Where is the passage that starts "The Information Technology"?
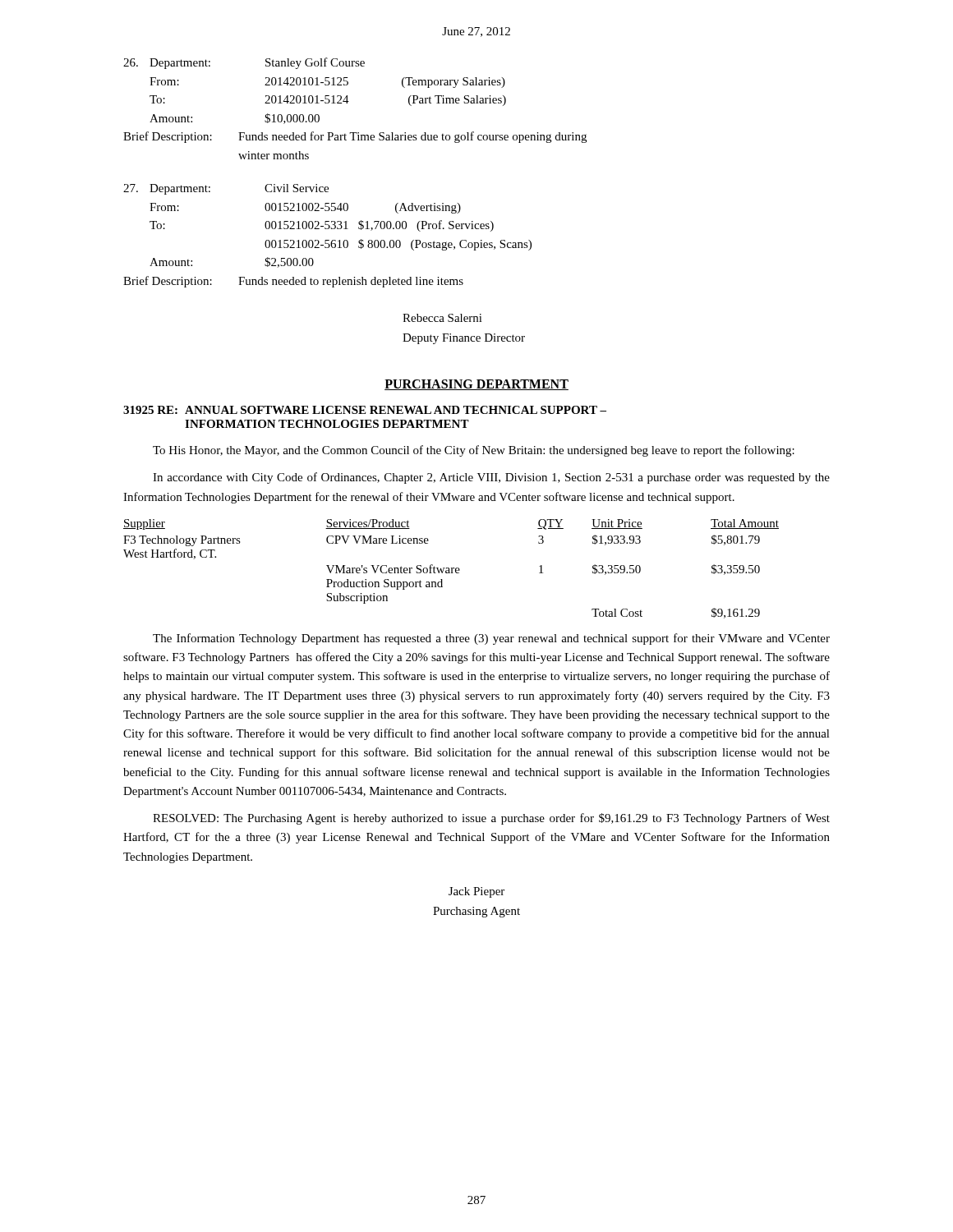 [476, 714]
